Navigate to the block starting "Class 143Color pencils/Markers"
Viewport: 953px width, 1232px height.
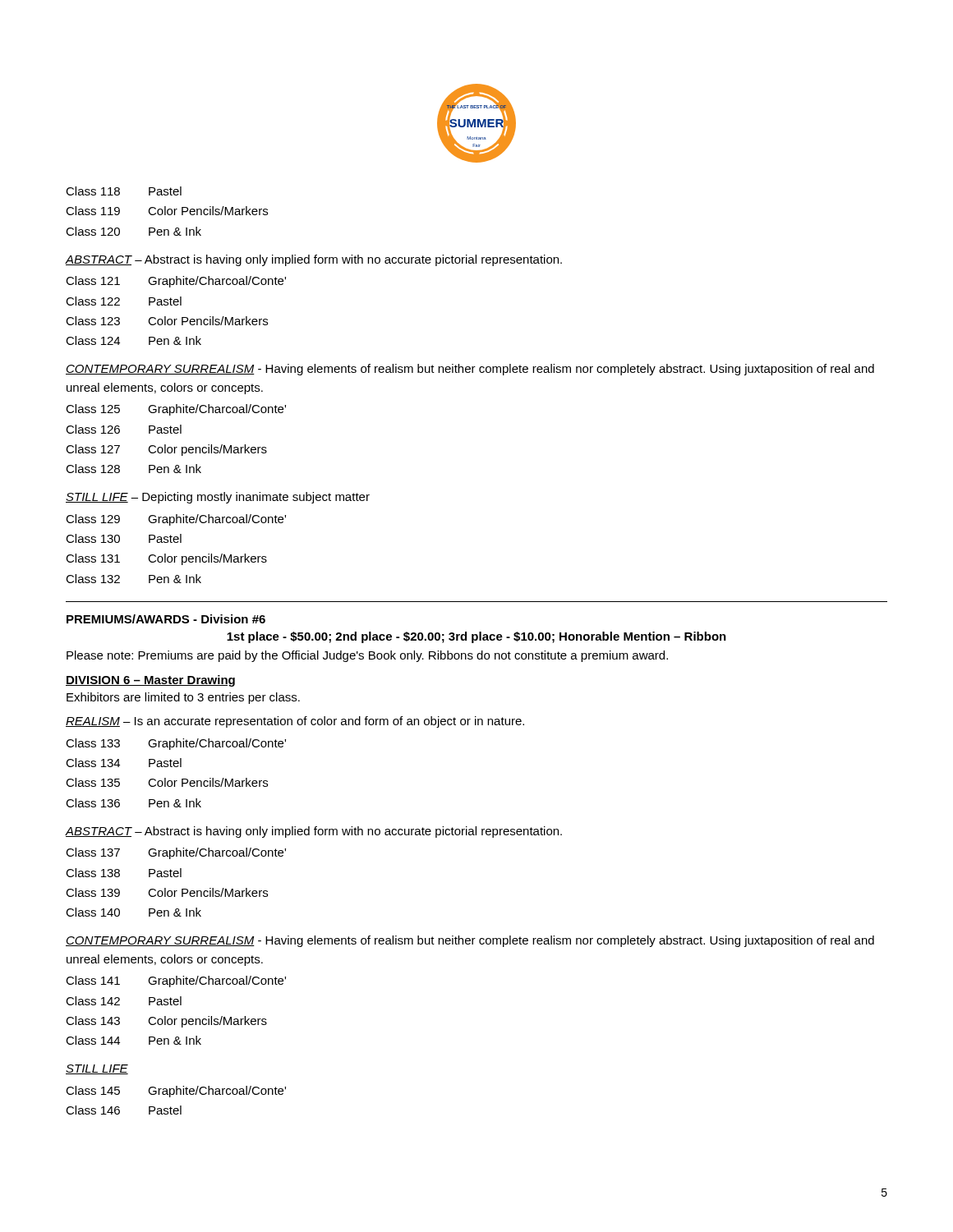166,1020
